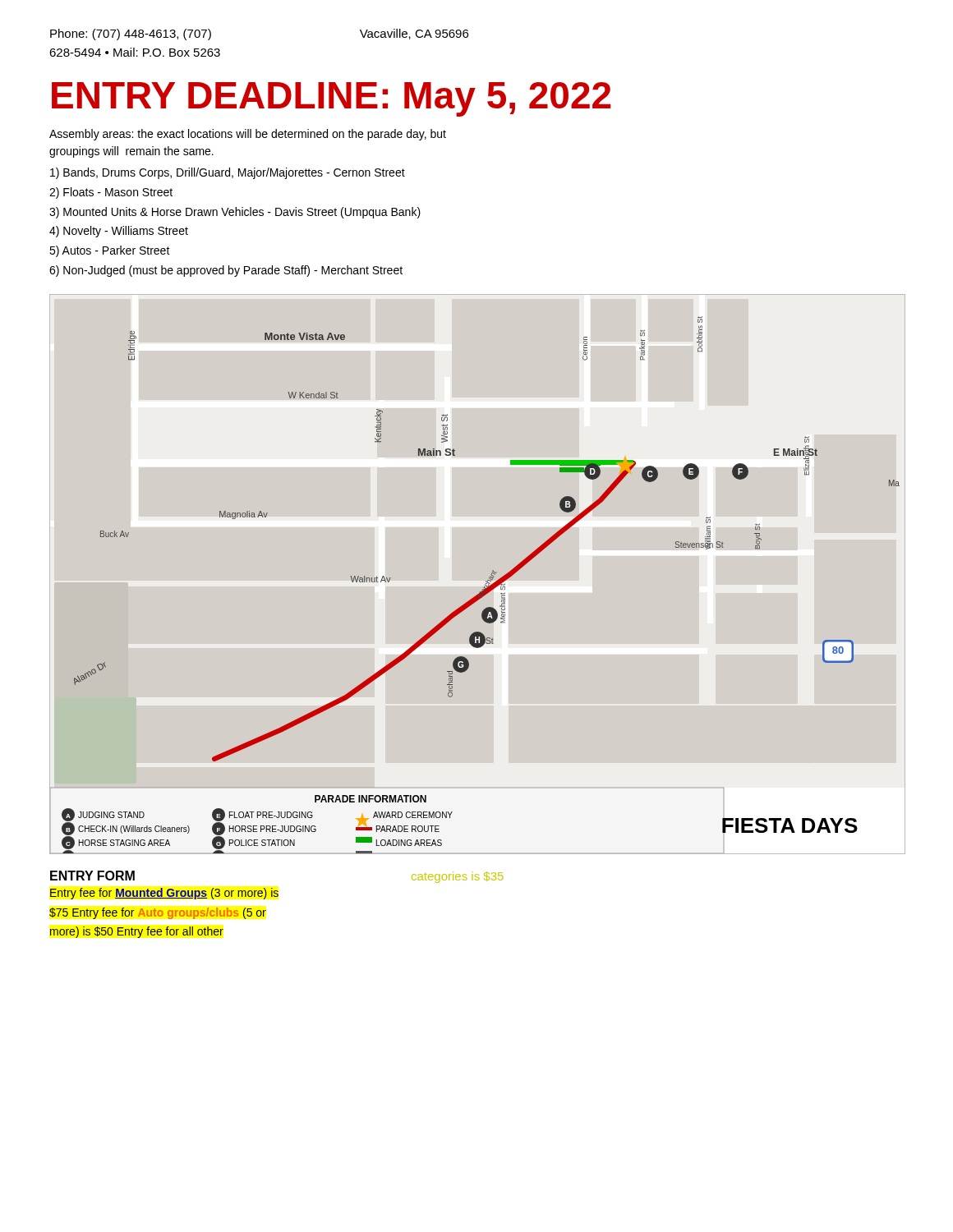Locate the text "categories is $35"
The image size is (953, 1232).
[457, 876]
